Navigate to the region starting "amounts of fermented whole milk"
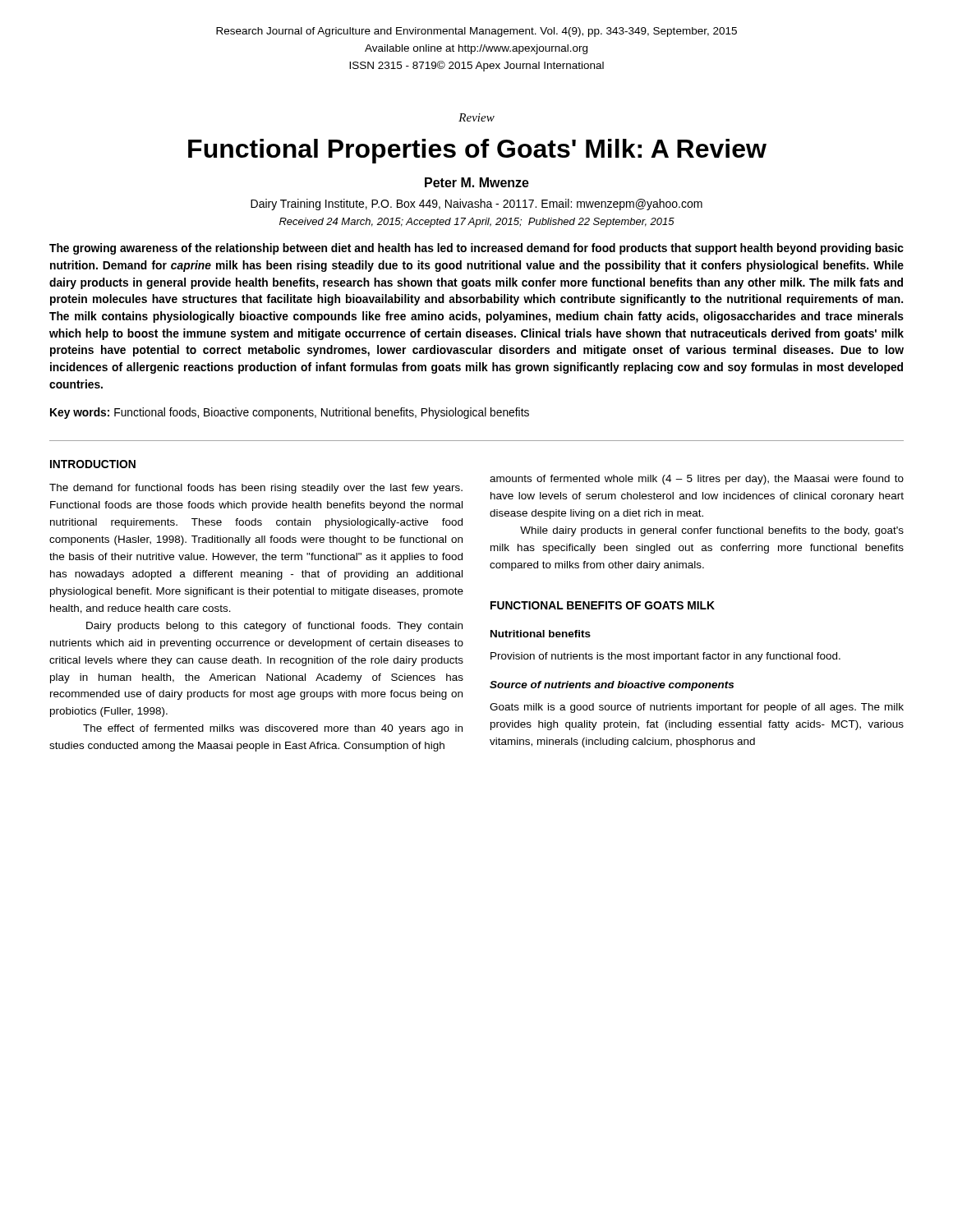Image resolution: width=953 pixels, height=1232 pixels. [697, 522]
